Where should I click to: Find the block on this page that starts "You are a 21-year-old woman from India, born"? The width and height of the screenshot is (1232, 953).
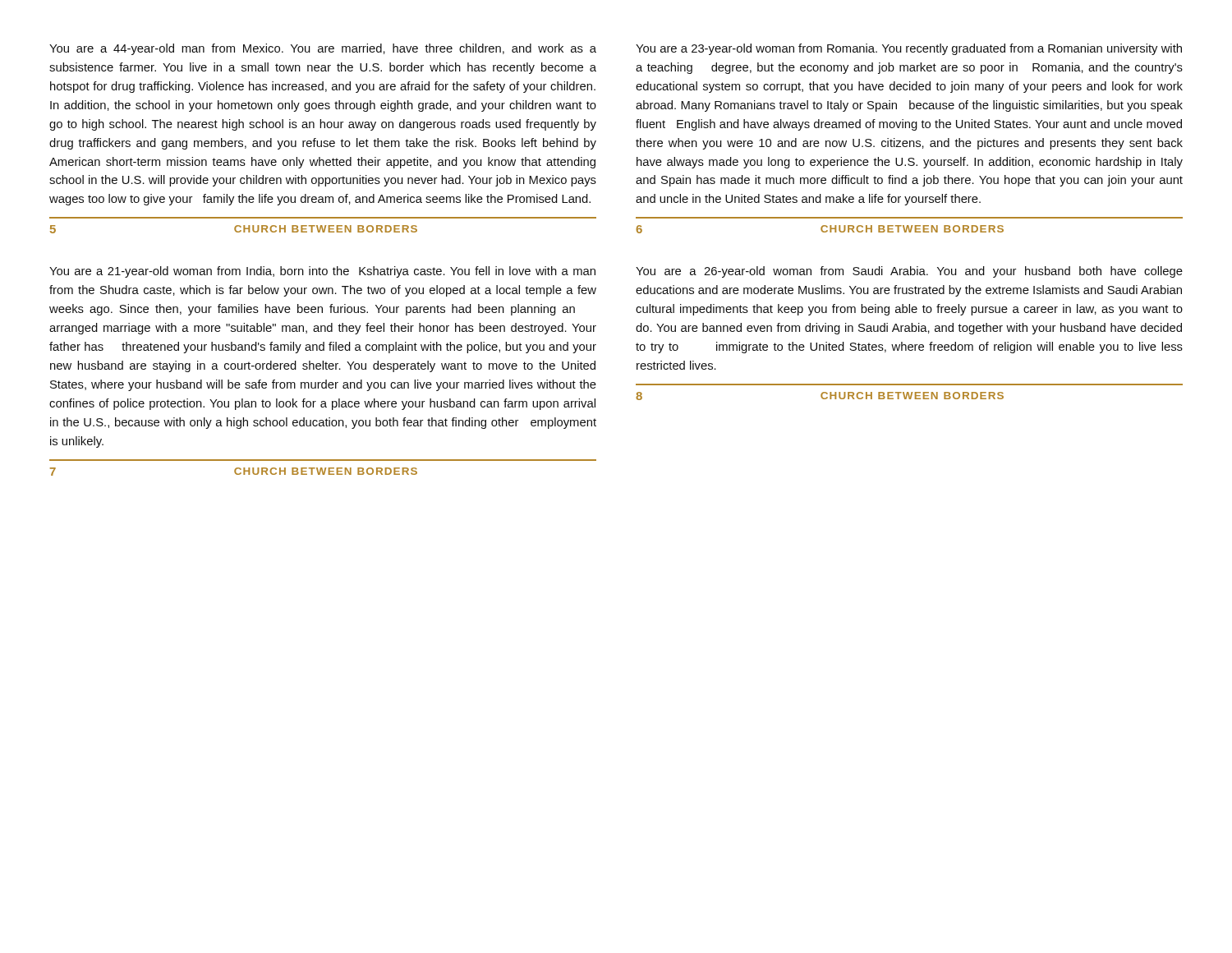click(x=323, y=356)
